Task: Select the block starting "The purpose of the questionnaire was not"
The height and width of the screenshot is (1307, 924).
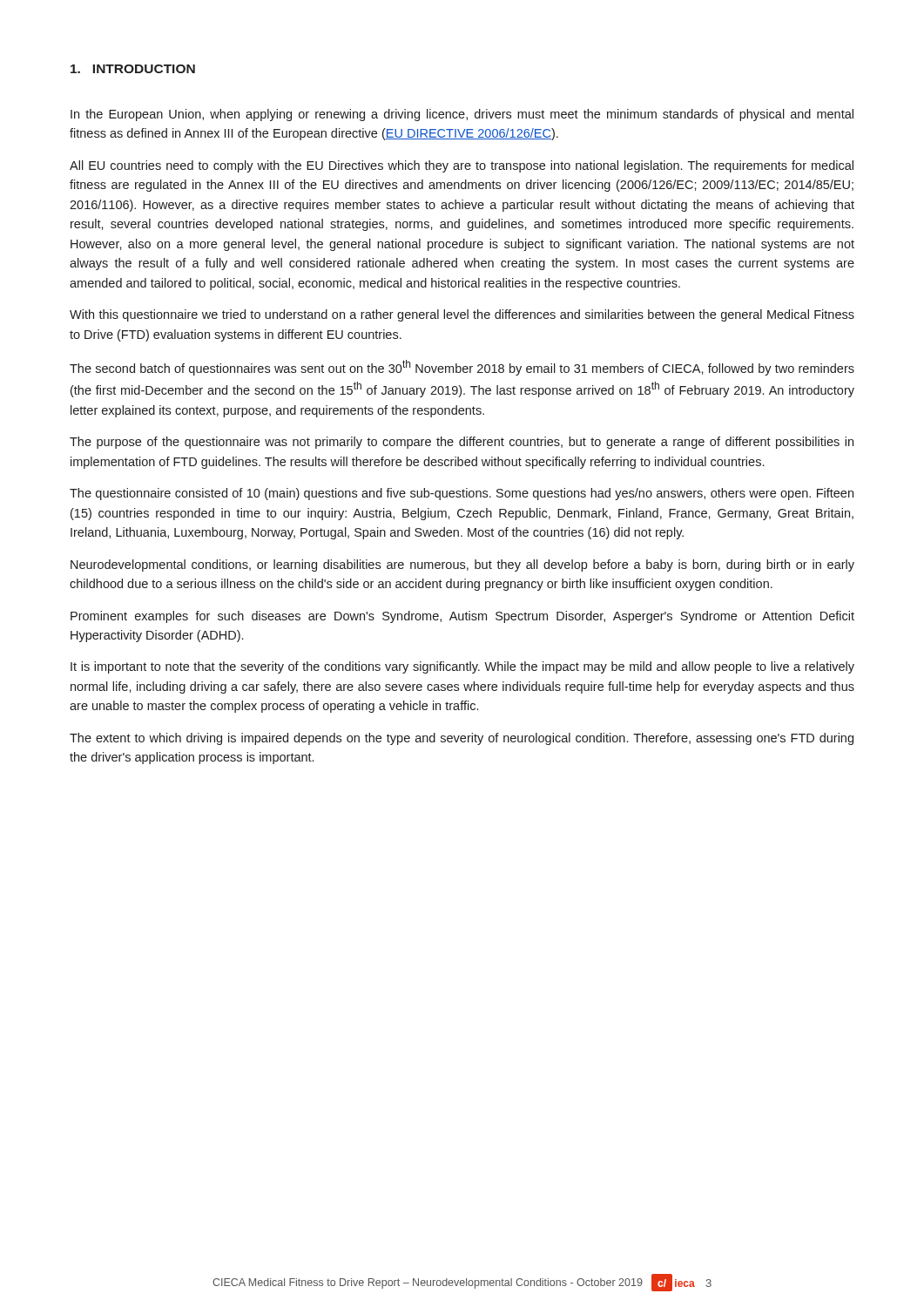Action: coord(462,452)
